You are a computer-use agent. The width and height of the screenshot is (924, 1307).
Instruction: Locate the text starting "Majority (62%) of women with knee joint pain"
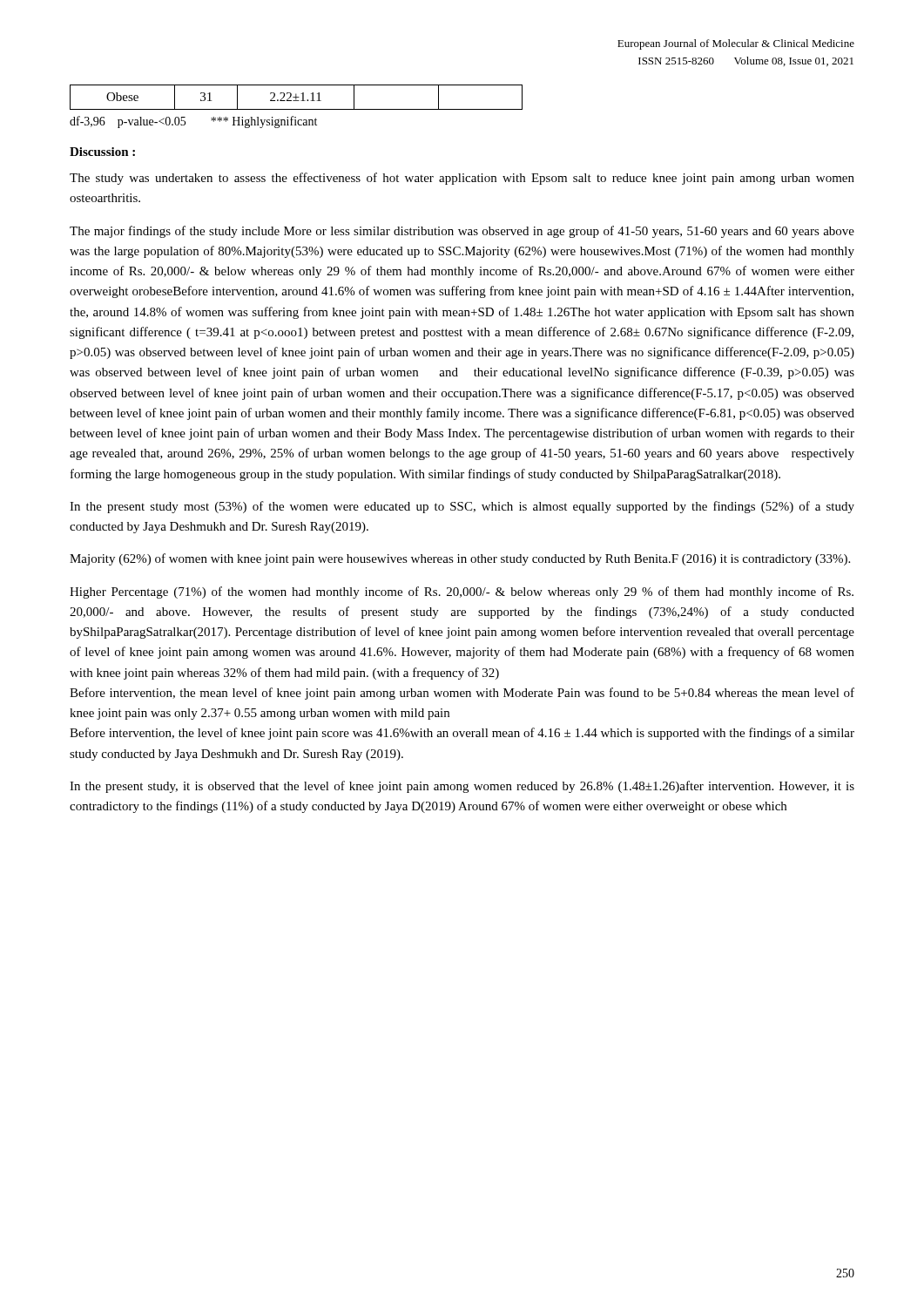[x=460, y=559]
